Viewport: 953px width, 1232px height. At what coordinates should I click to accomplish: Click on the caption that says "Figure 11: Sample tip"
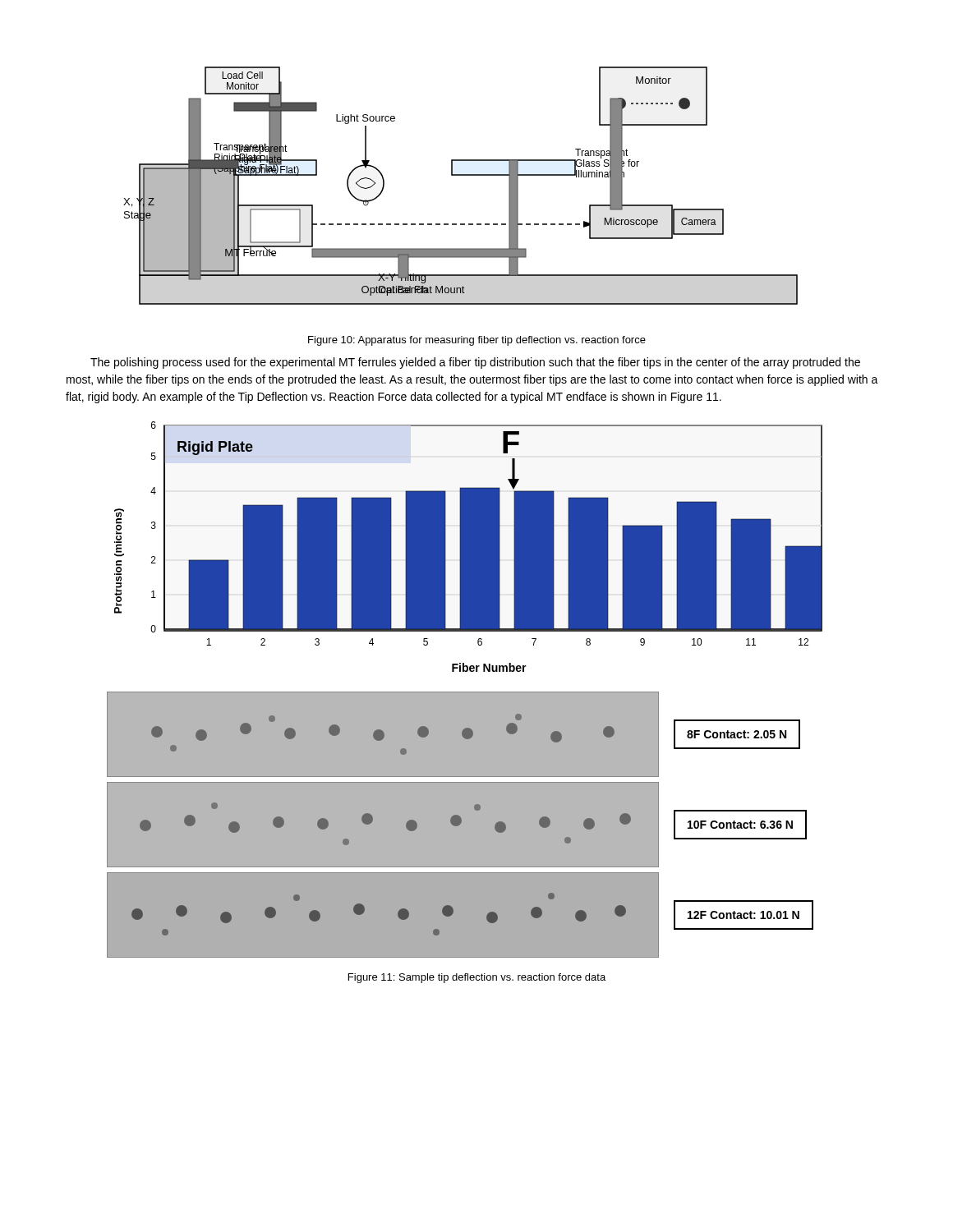pyautogui.click(x=476, y=977)
